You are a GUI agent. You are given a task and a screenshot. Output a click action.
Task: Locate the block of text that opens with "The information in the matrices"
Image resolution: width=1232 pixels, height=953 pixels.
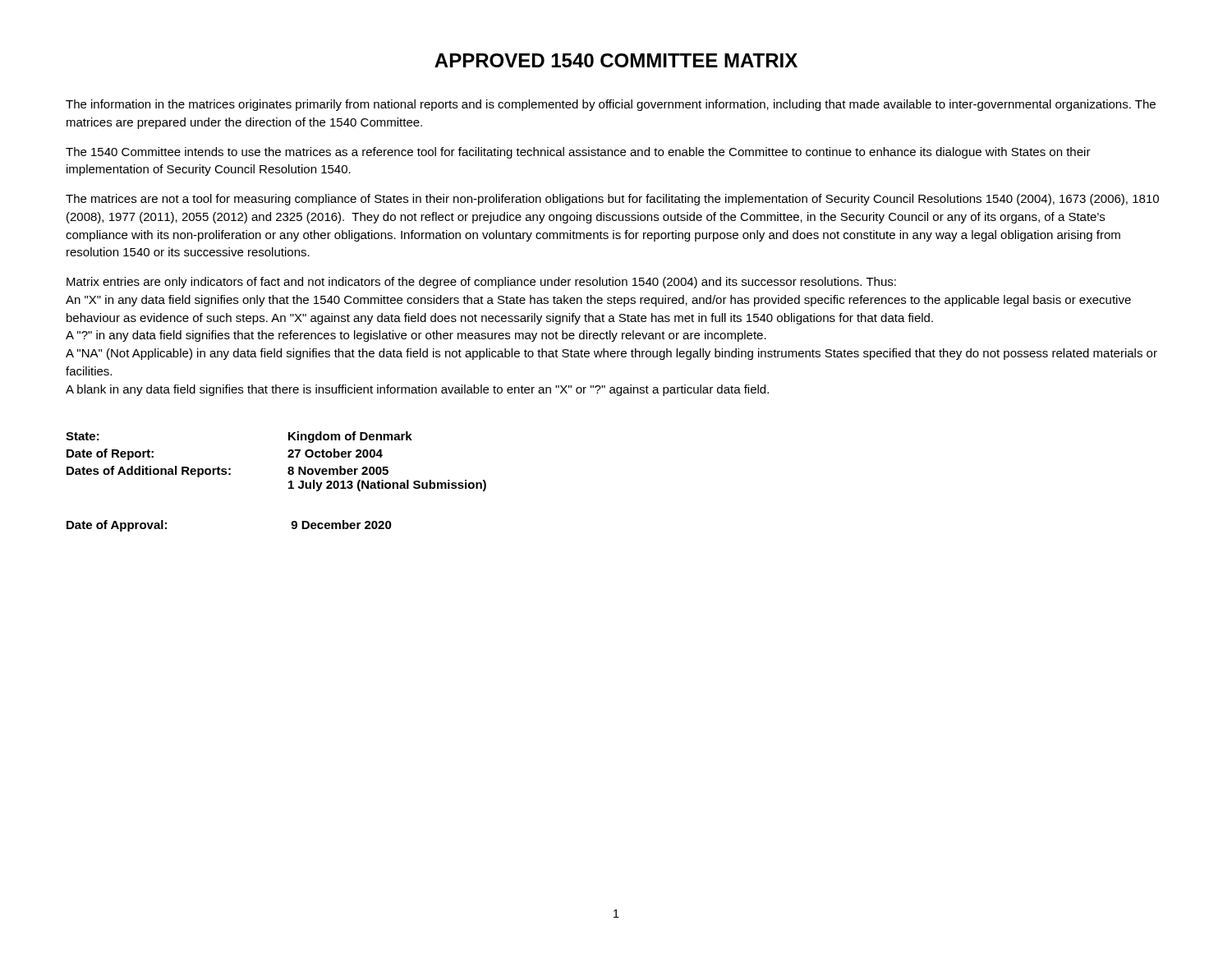[611, 113]
